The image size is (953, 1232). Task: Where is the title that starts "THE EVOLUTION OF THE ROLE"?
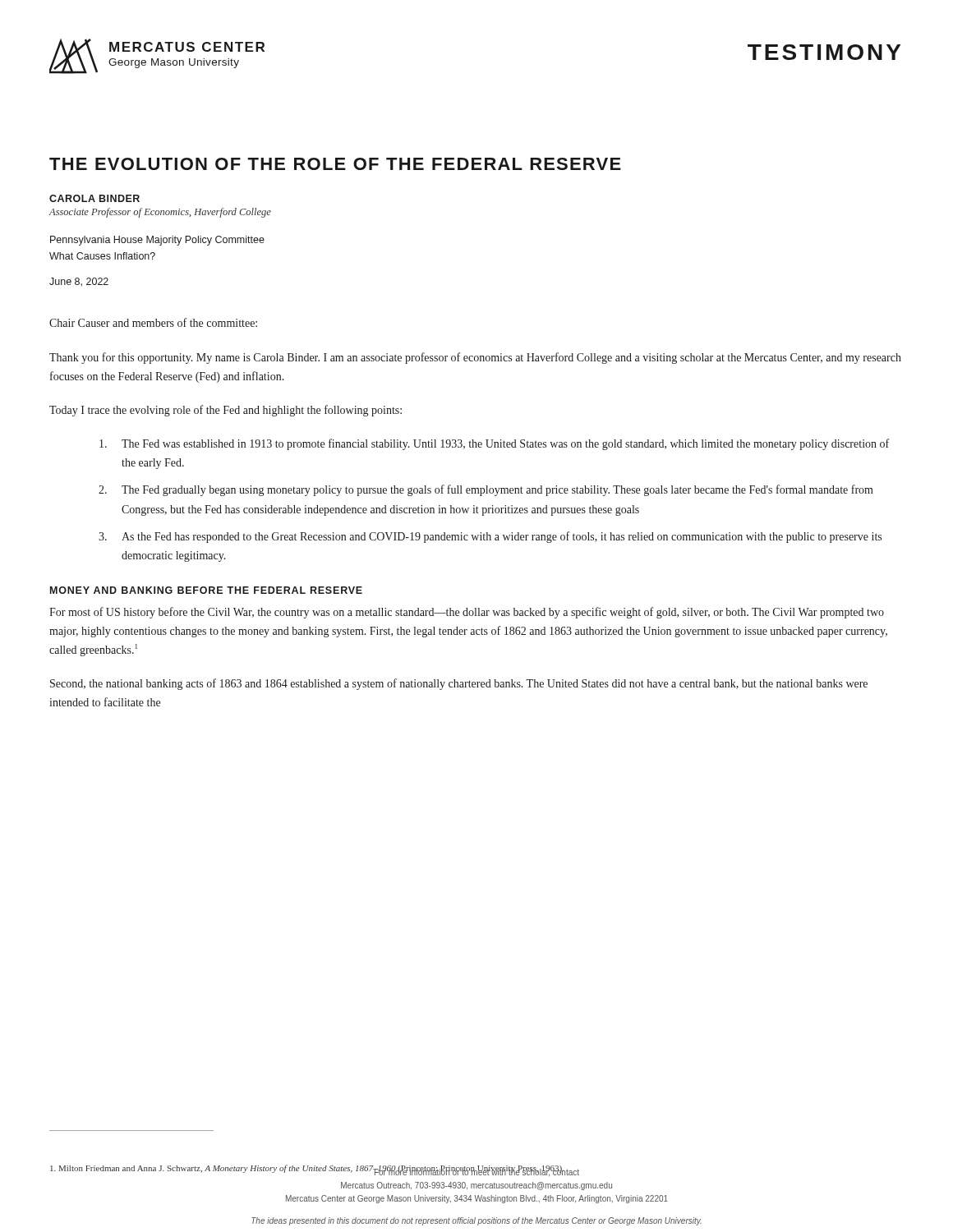336,164
